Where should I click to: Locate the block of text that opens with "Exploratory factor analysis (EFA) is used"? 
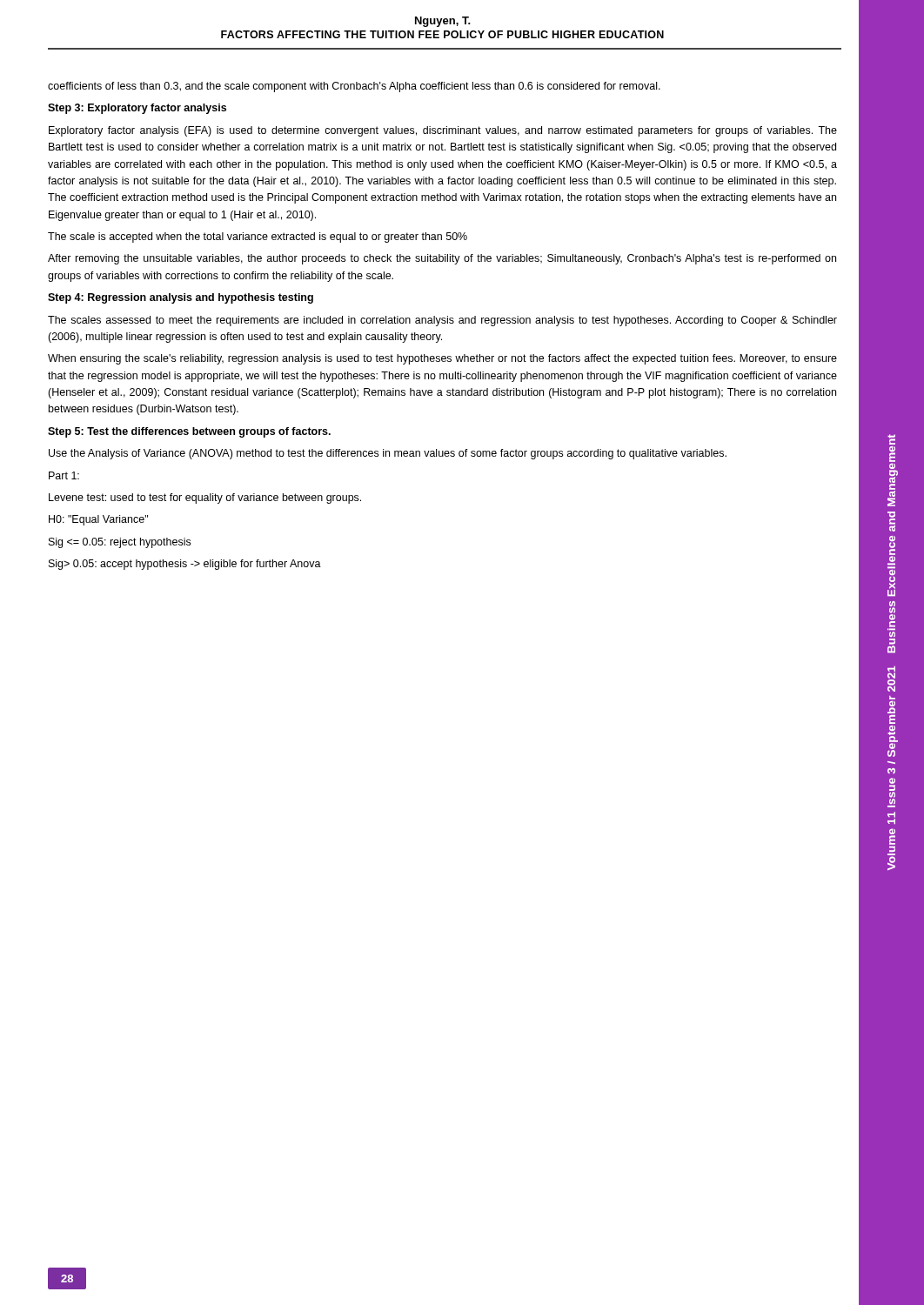point(442,172)
